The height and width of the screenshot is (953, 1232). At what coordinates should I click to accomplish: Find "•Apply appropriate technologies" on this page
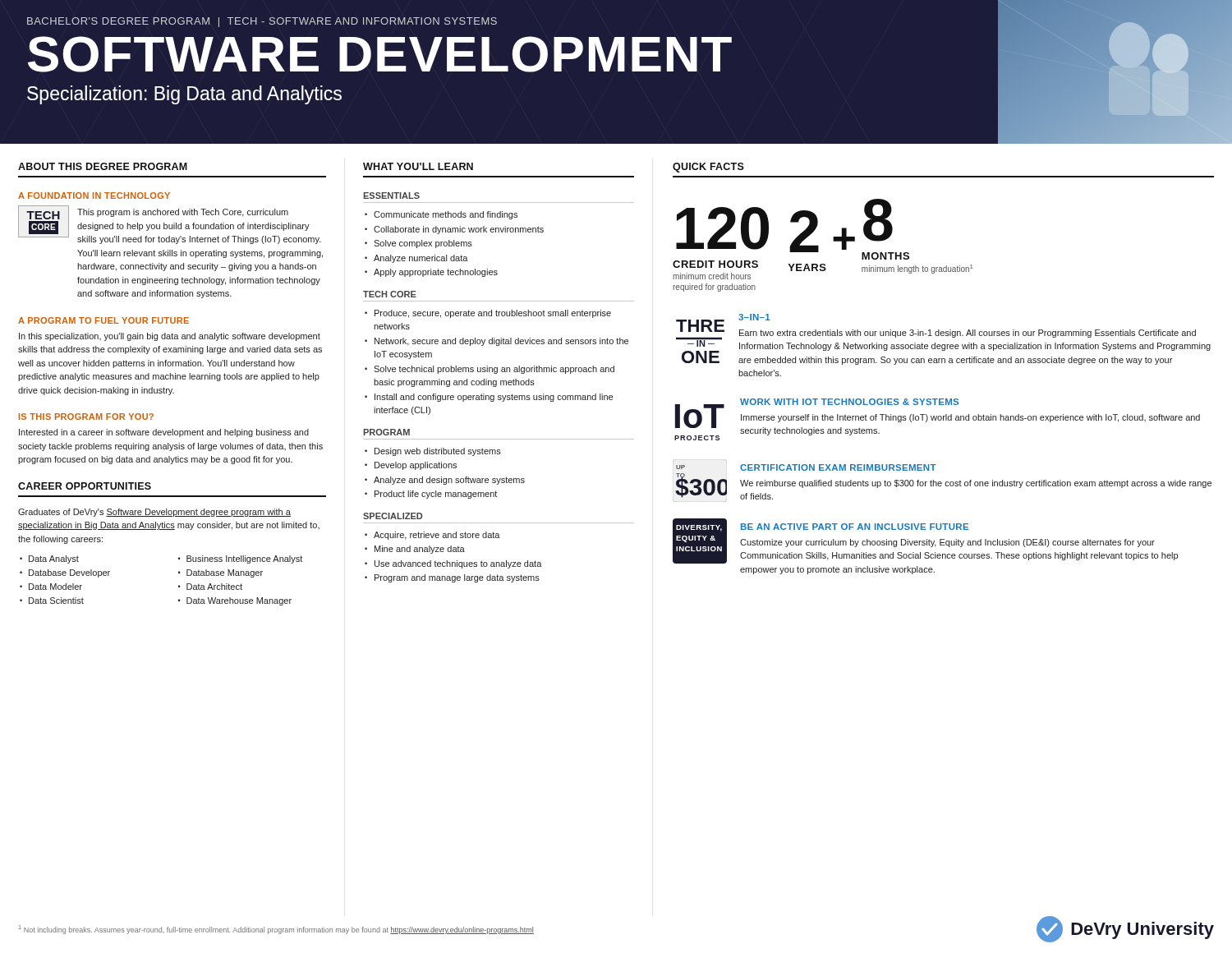point(431,273)
